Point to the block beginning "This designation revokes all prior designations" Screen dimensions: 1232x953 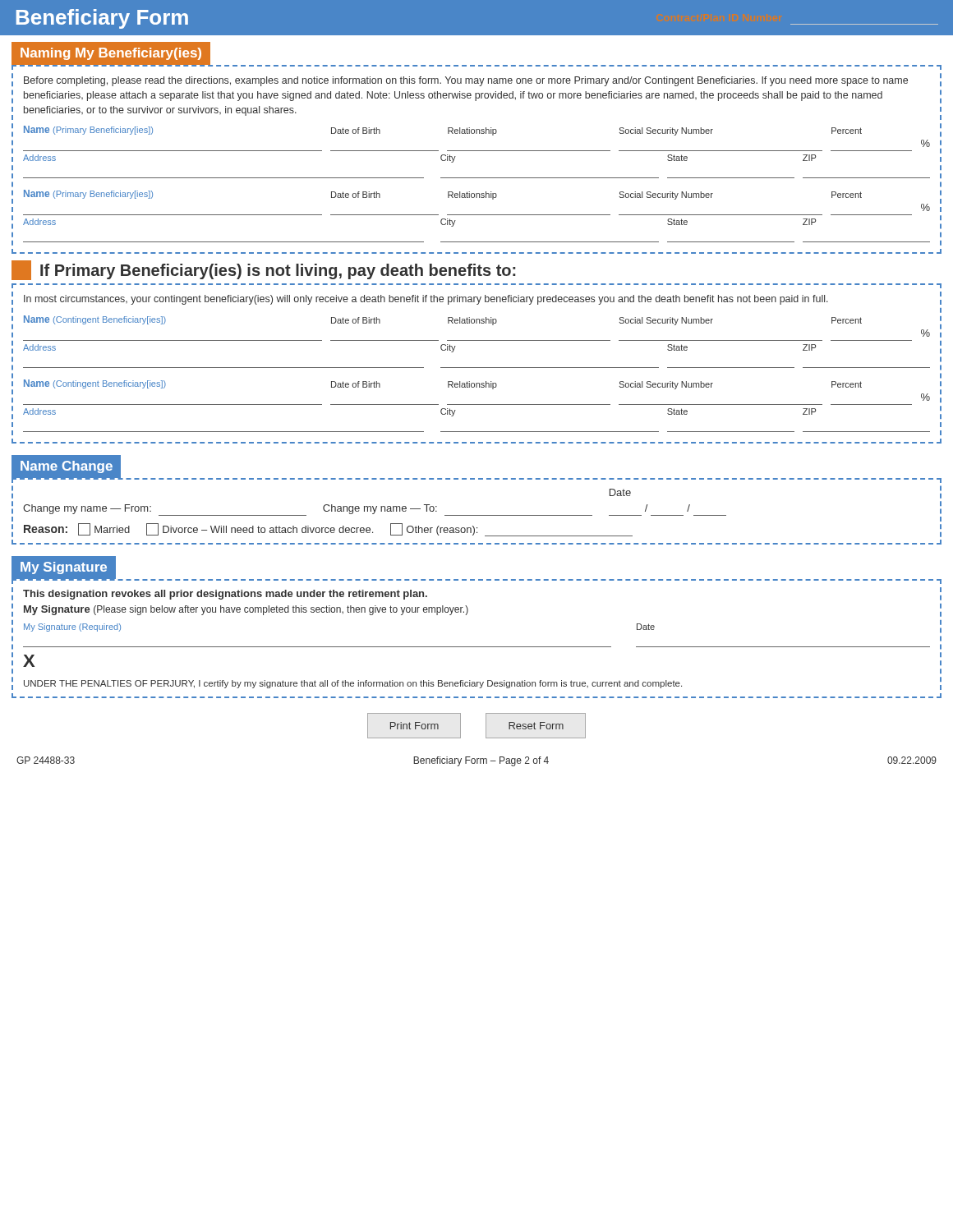pyautogui.click(x=225, y=593)
